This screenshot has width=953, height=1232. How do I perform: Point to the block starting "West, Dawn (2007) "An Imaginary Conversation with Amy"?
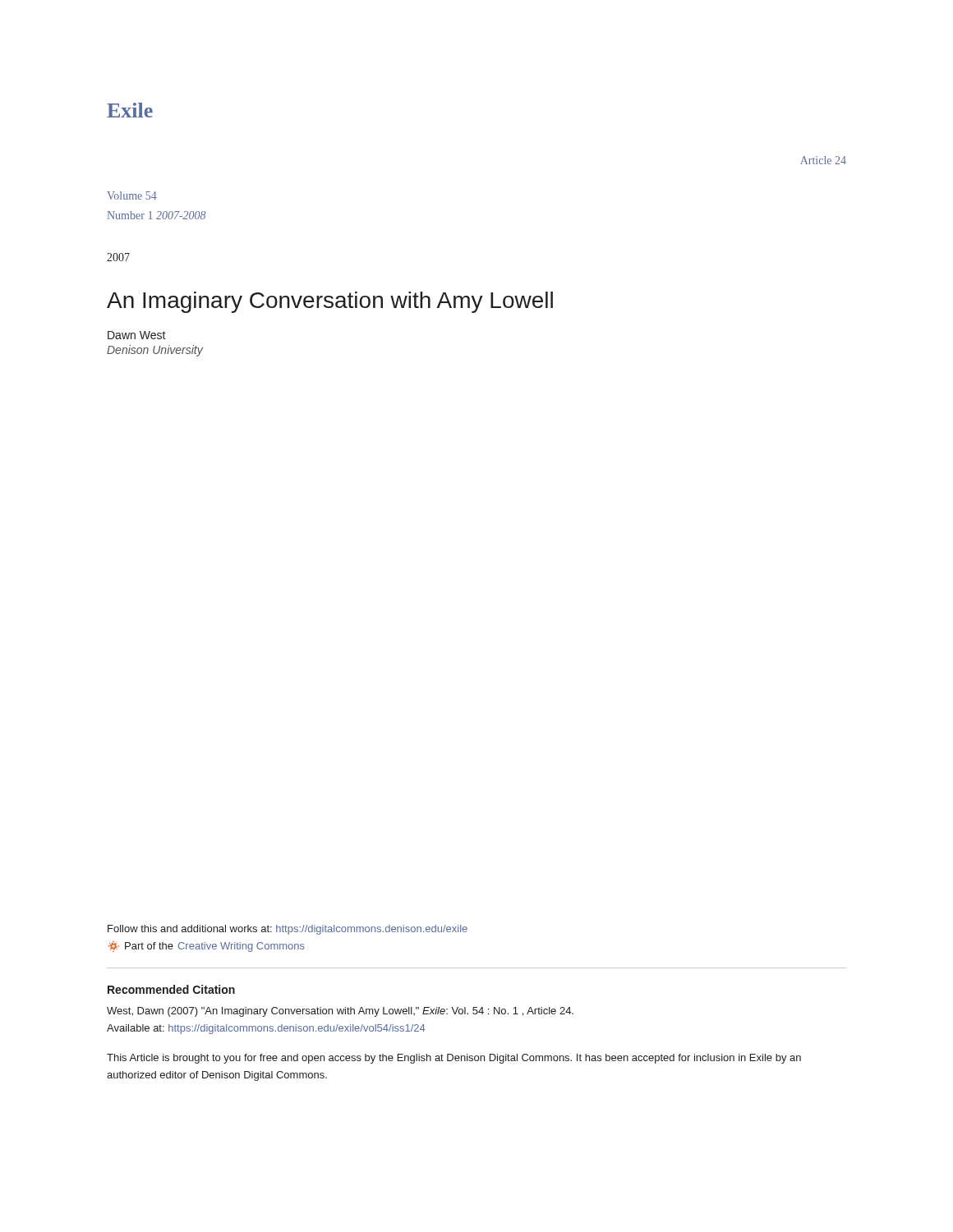[x=341, y=1019]
